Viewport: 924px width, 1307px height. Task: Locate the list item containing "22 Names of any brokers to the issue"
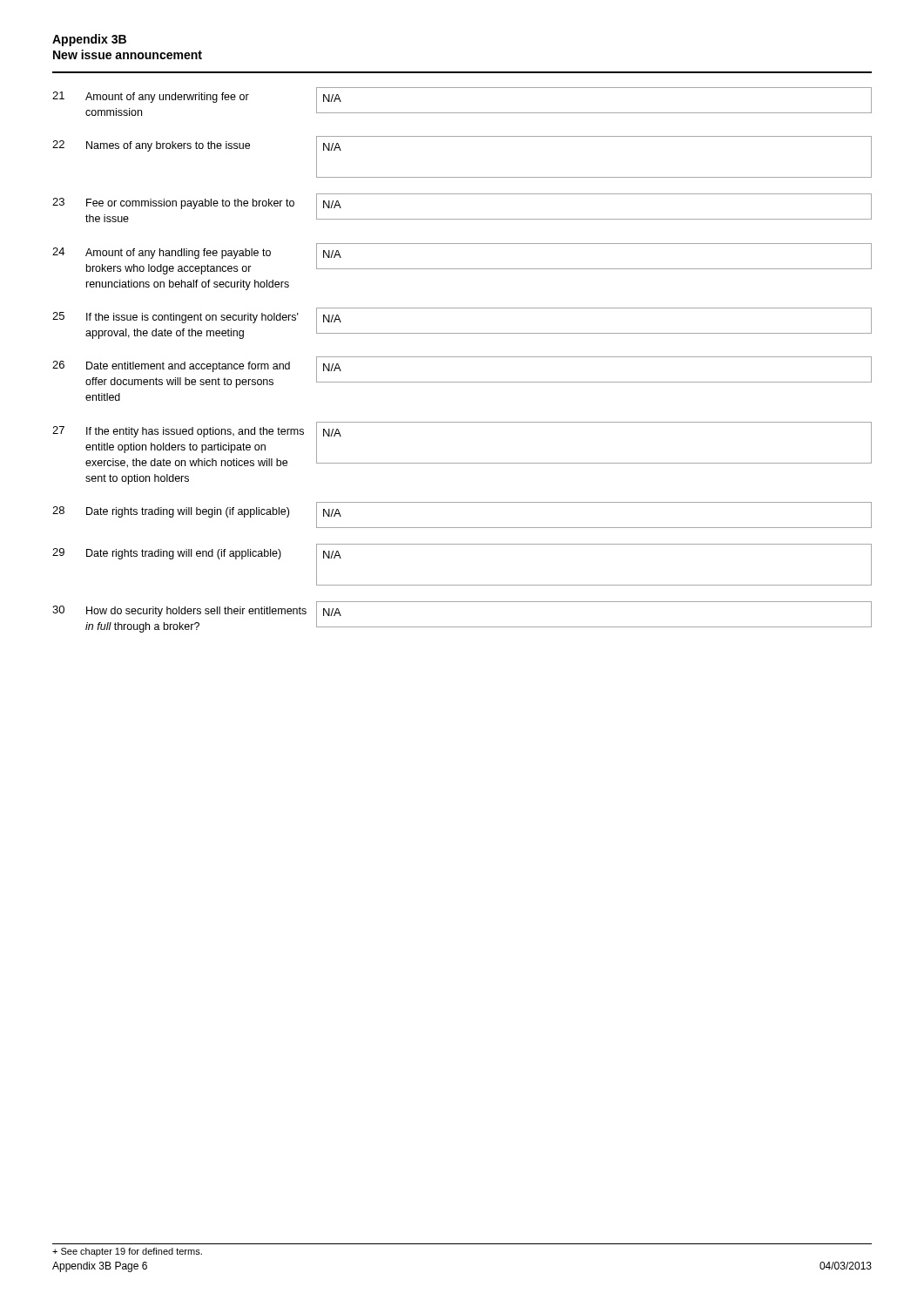462,157
